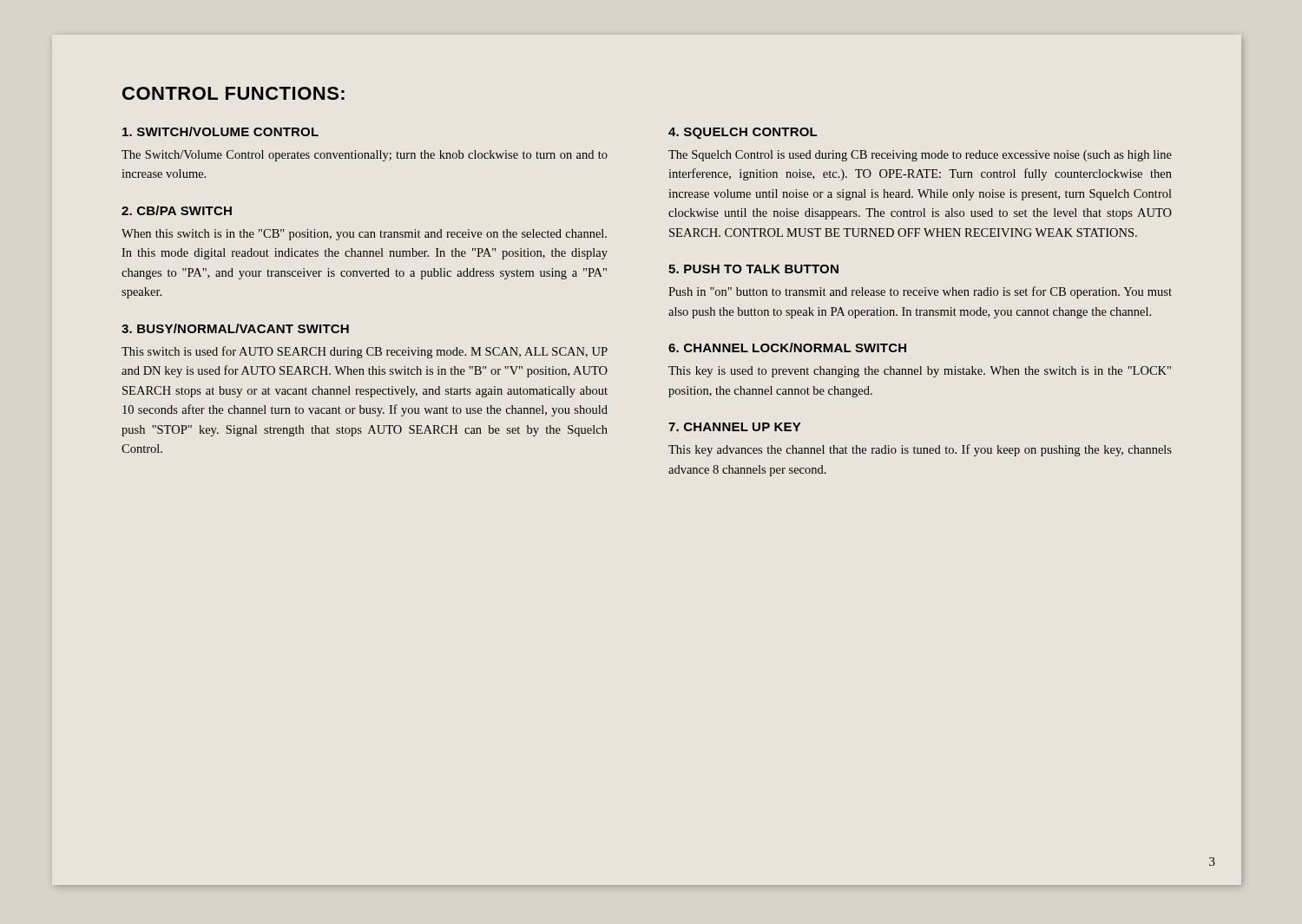
Task: Select the text block containing "Push in "on" button to transmit and release"
Action: [920, 302]
